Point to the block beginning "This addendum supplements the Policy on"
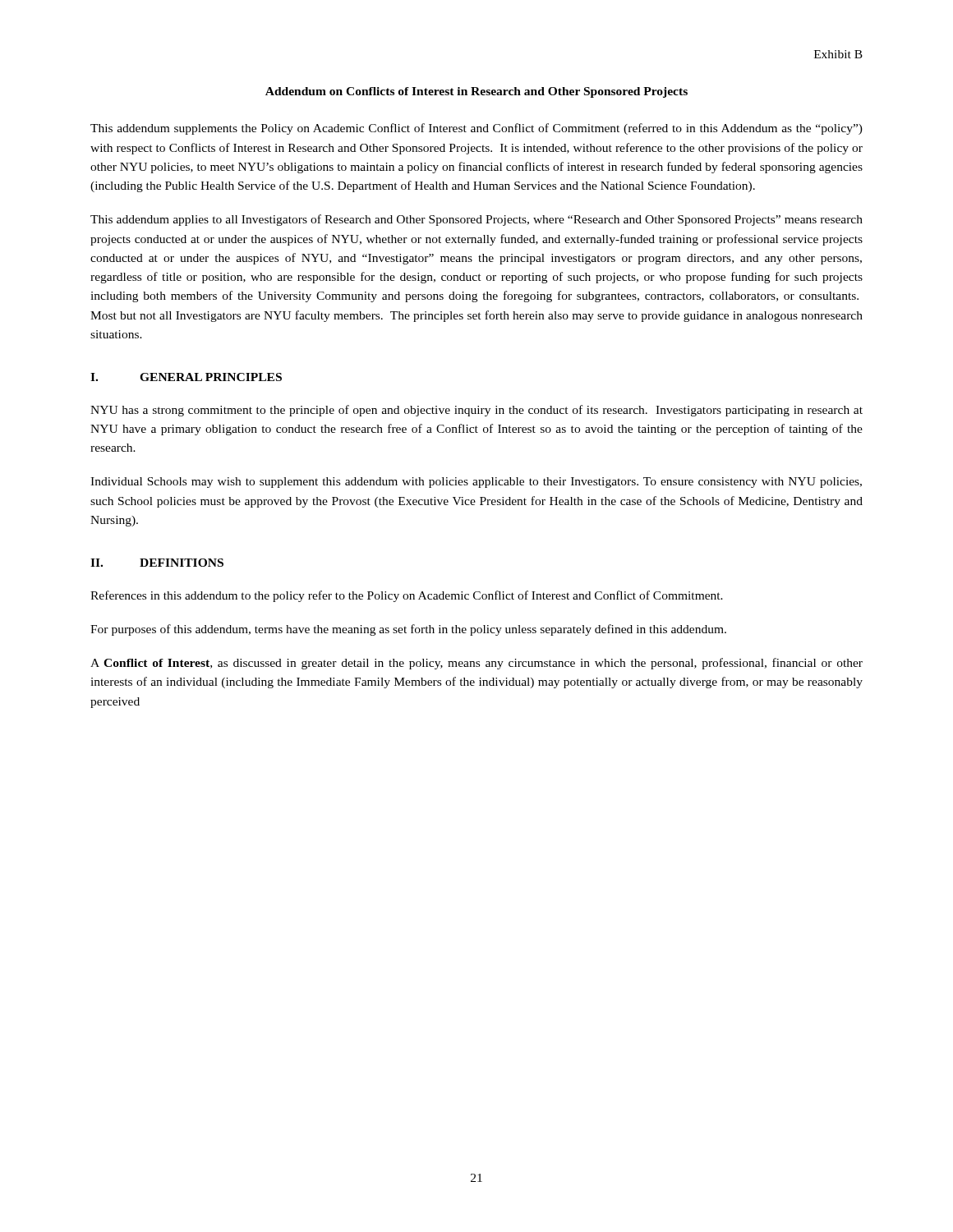This screenshot has width=953, height=1232. 476,157
